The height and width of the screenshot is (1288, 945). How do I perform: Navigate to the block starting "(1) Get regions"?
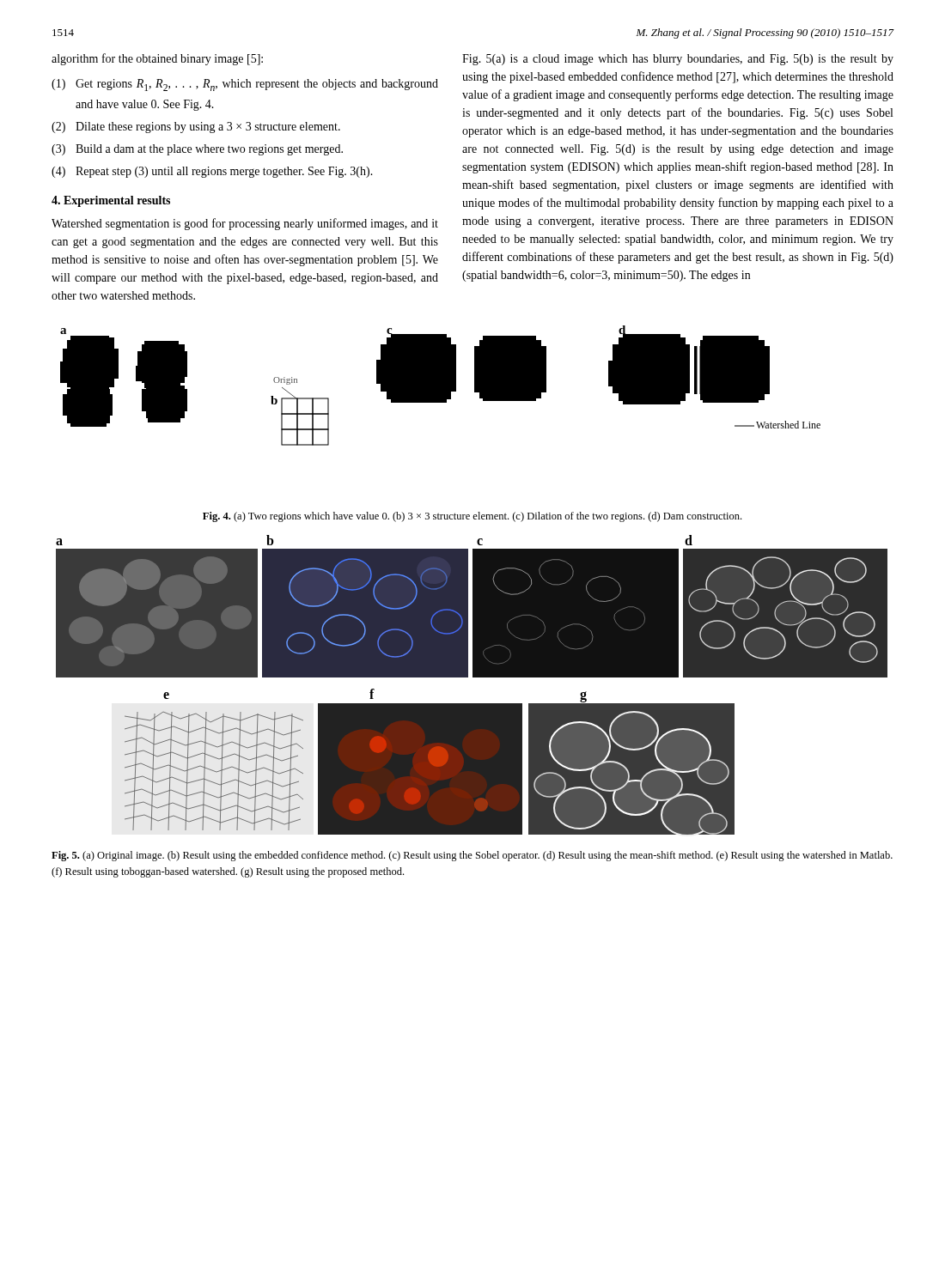[x=245, y=94]
